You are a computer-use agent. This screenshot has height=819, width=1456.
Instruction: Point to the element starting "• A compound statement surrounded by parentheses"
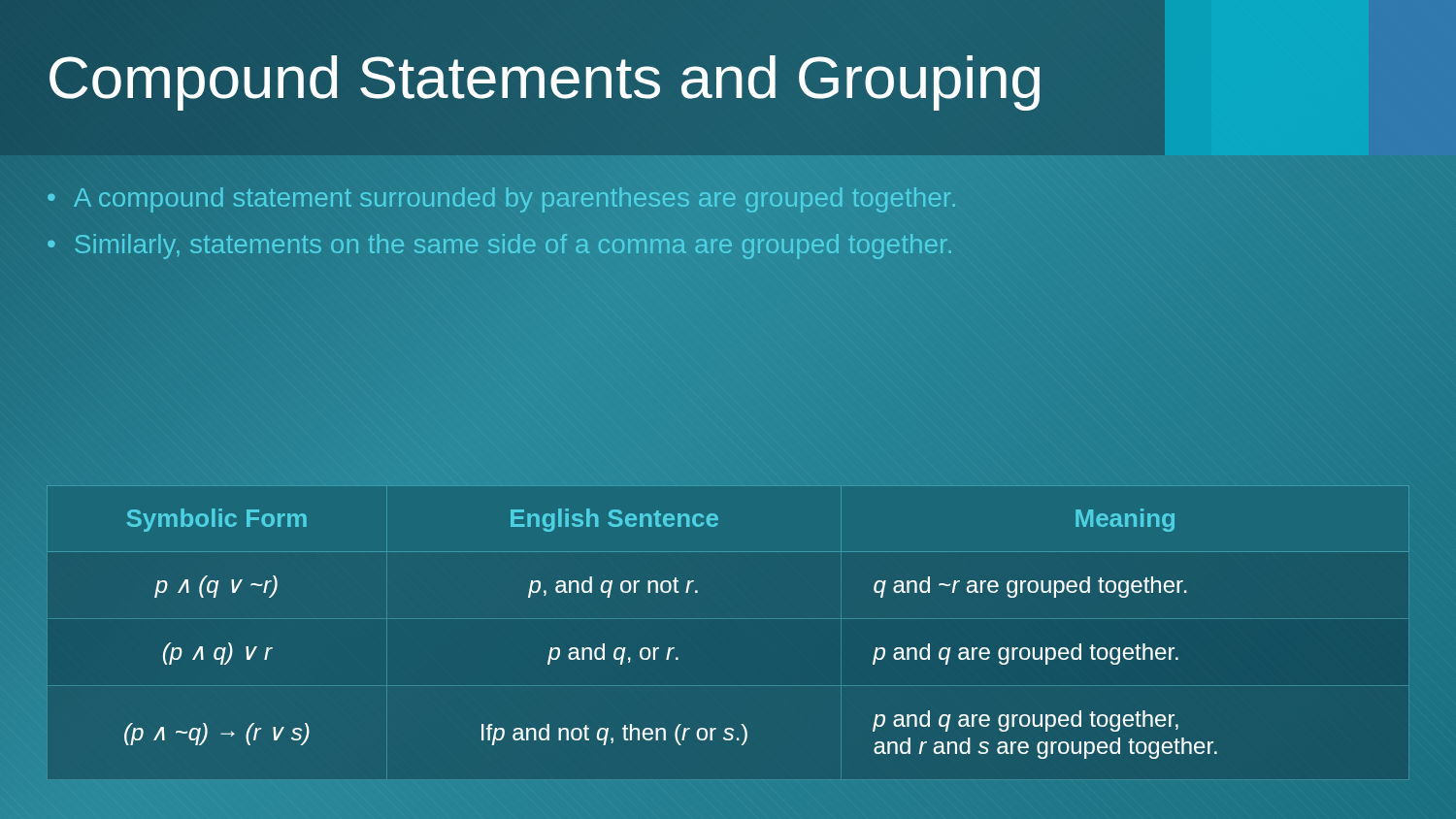point(502,198)
